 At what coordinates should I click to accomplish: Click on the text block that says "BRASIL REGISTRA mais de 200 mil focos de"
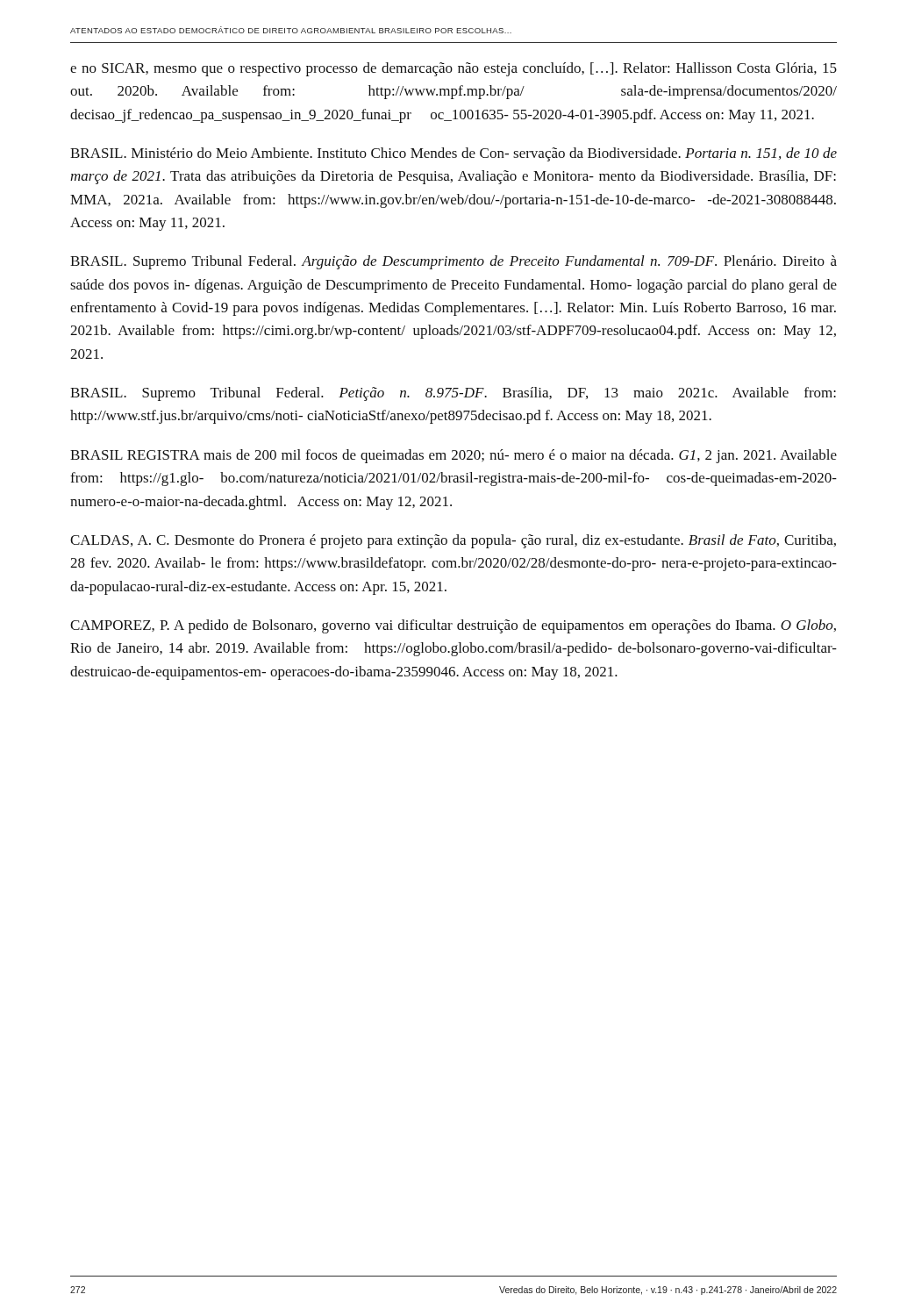click(454, 478)
